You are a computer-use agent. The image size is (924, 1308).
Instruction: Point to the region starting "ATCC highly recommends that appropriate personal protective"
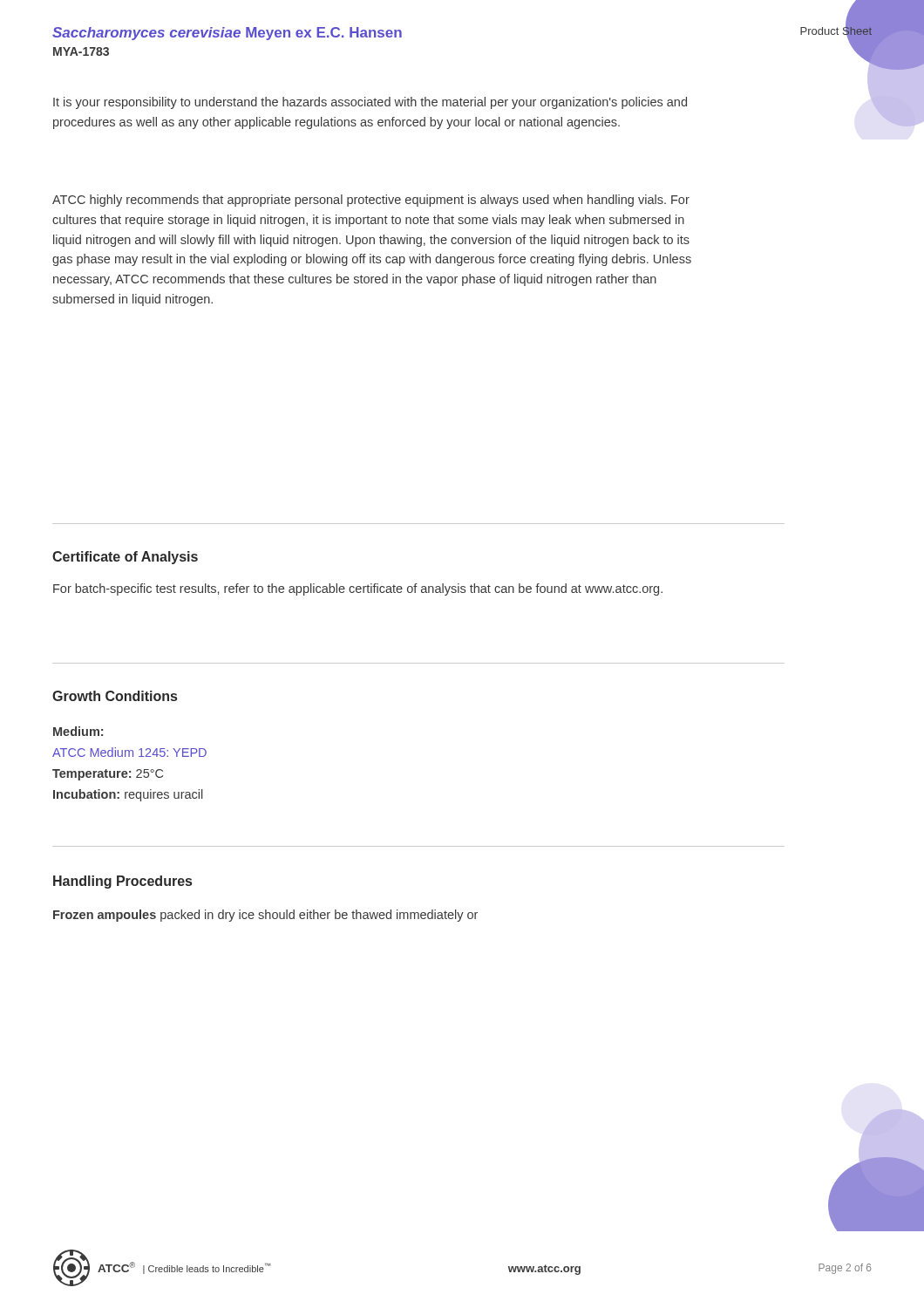point(372,249)
